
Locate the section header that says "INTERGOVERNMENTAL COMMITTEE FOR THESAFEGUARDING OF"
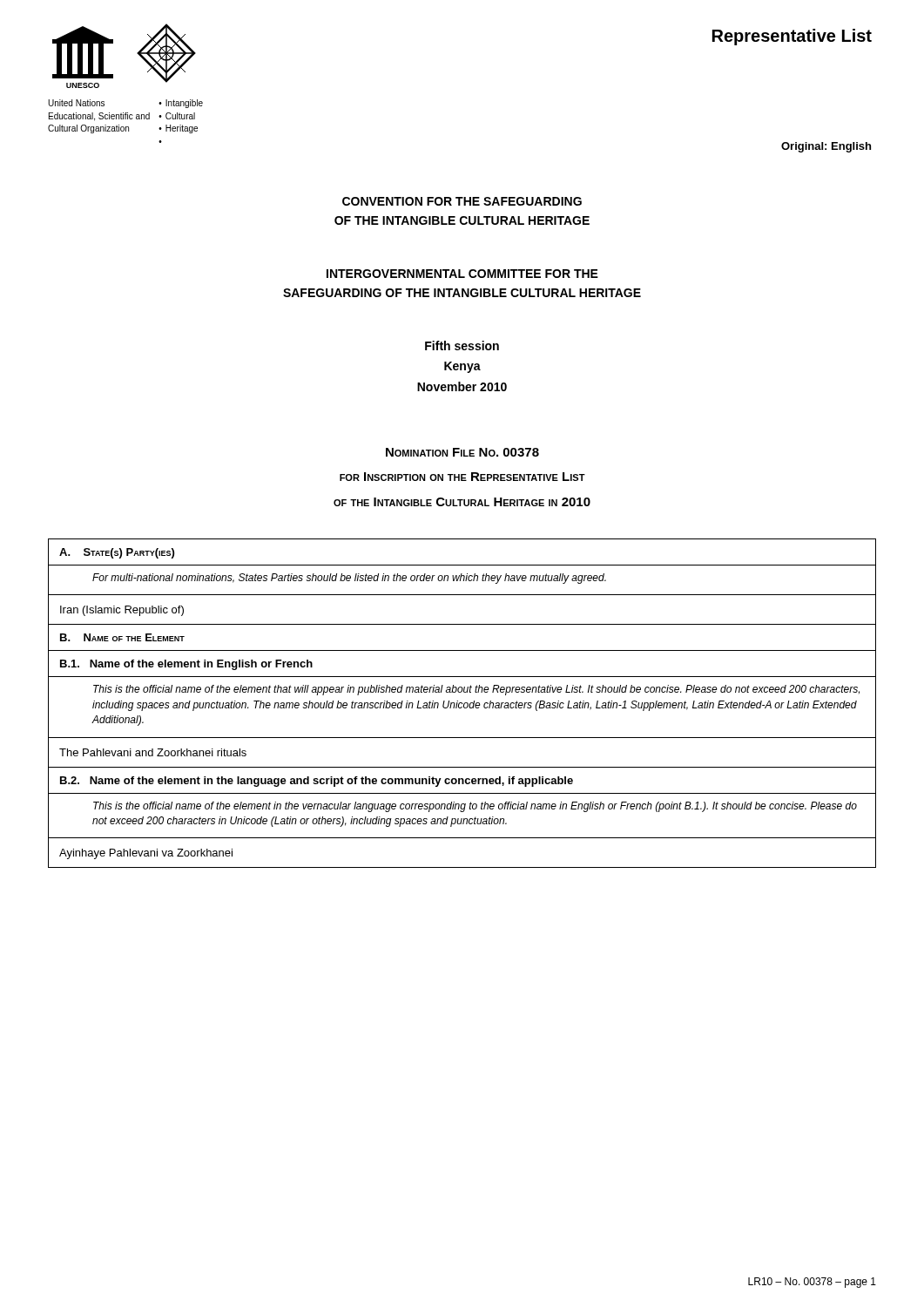click(x=462, y=283)
